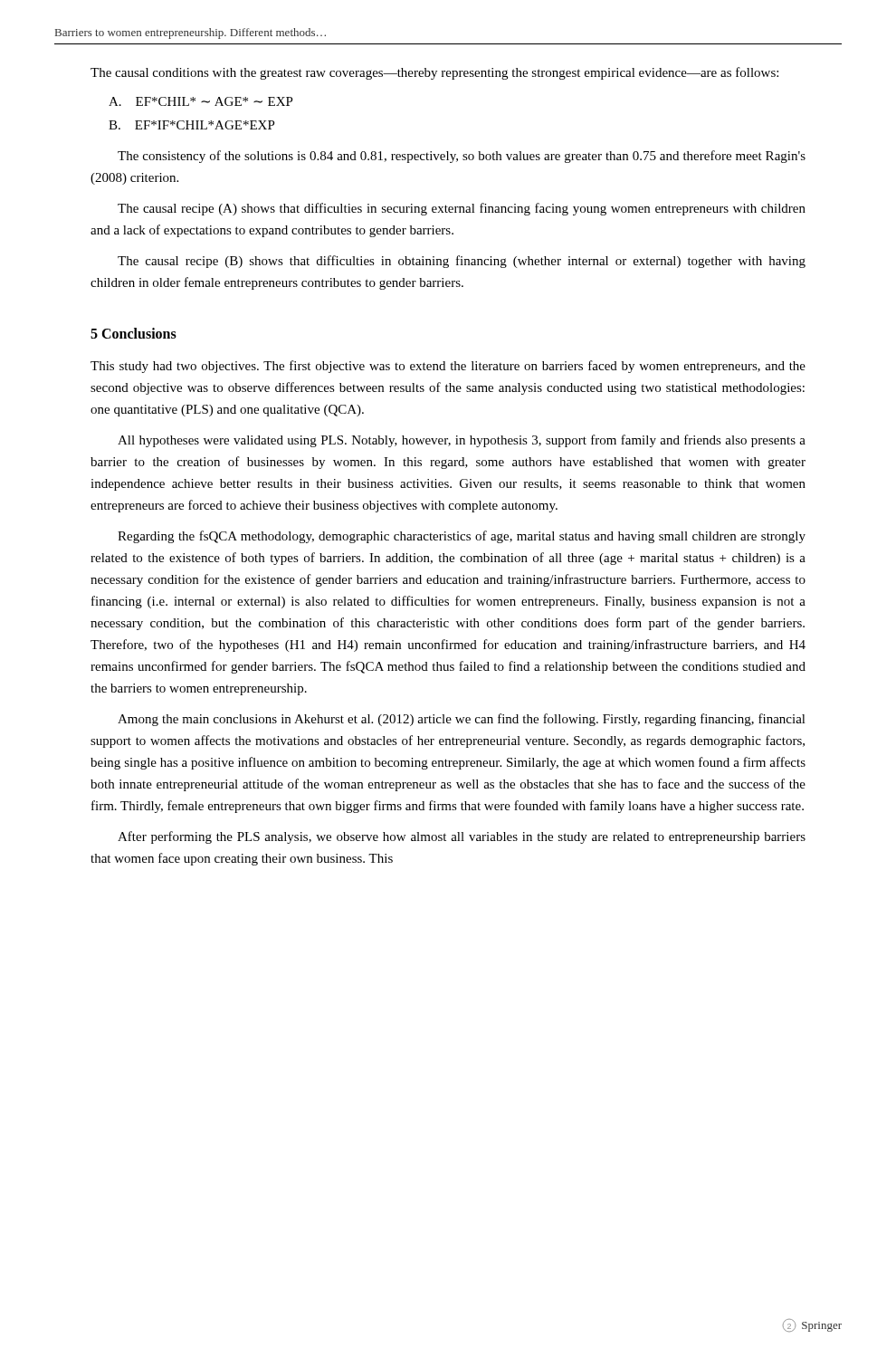Find the text block that reads "The causal recipe (A) shows"

point(448,219)
